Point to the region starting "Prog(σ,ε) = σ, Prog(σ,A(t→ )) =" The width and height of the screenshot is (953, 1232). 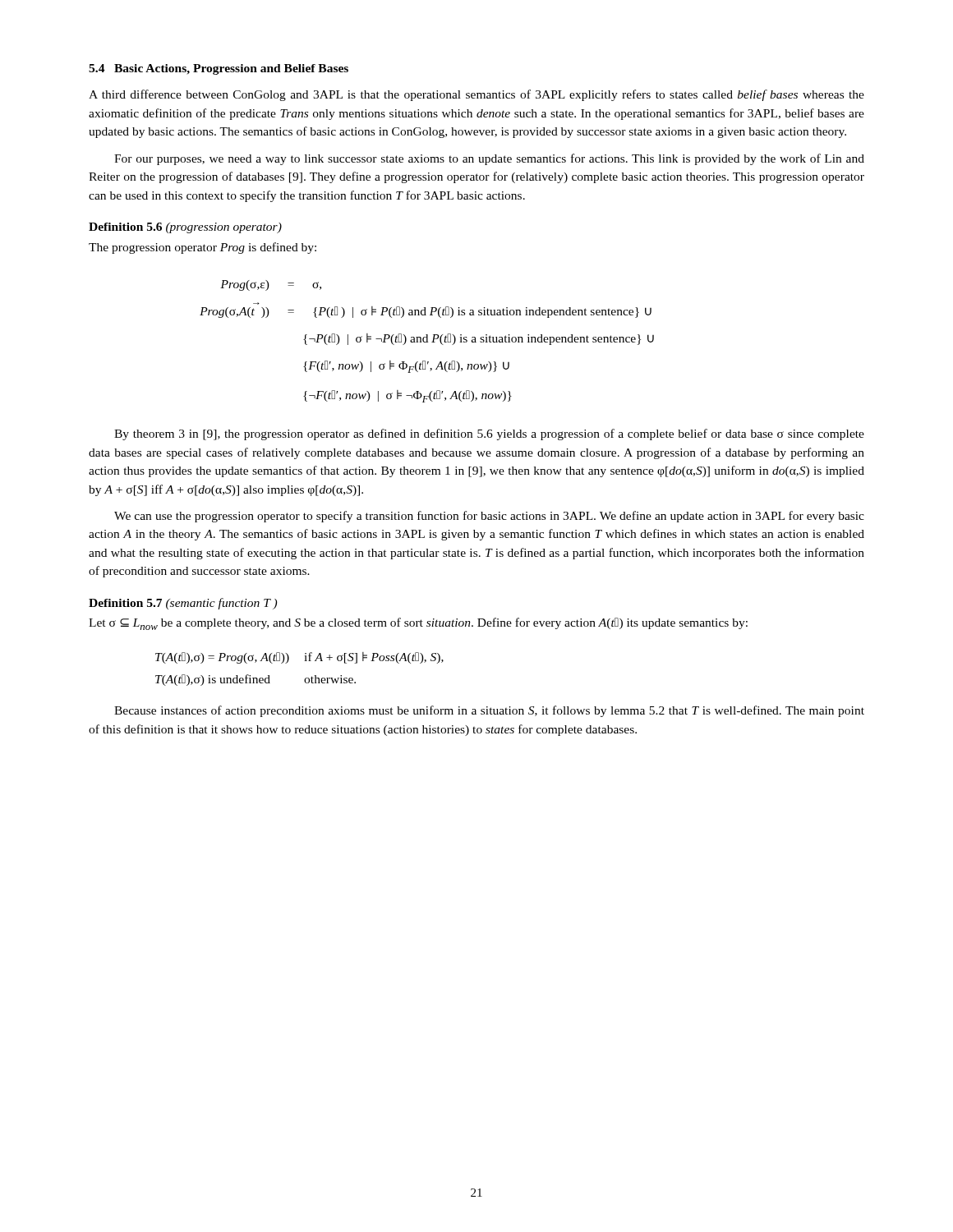(x=501, y=341)
